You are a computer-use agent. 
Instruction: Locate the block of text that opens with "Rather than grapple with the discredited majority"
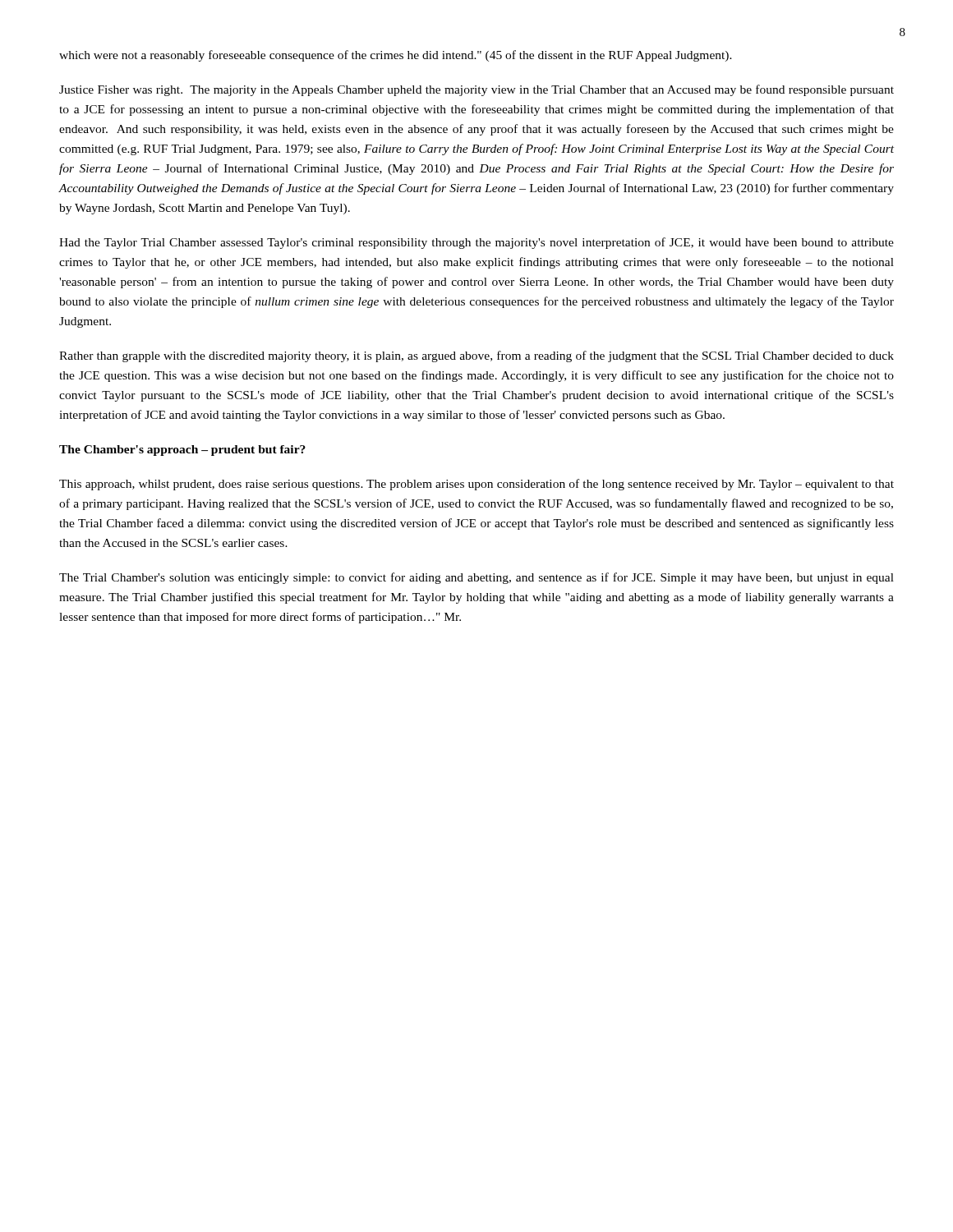[x=476, y=385]
